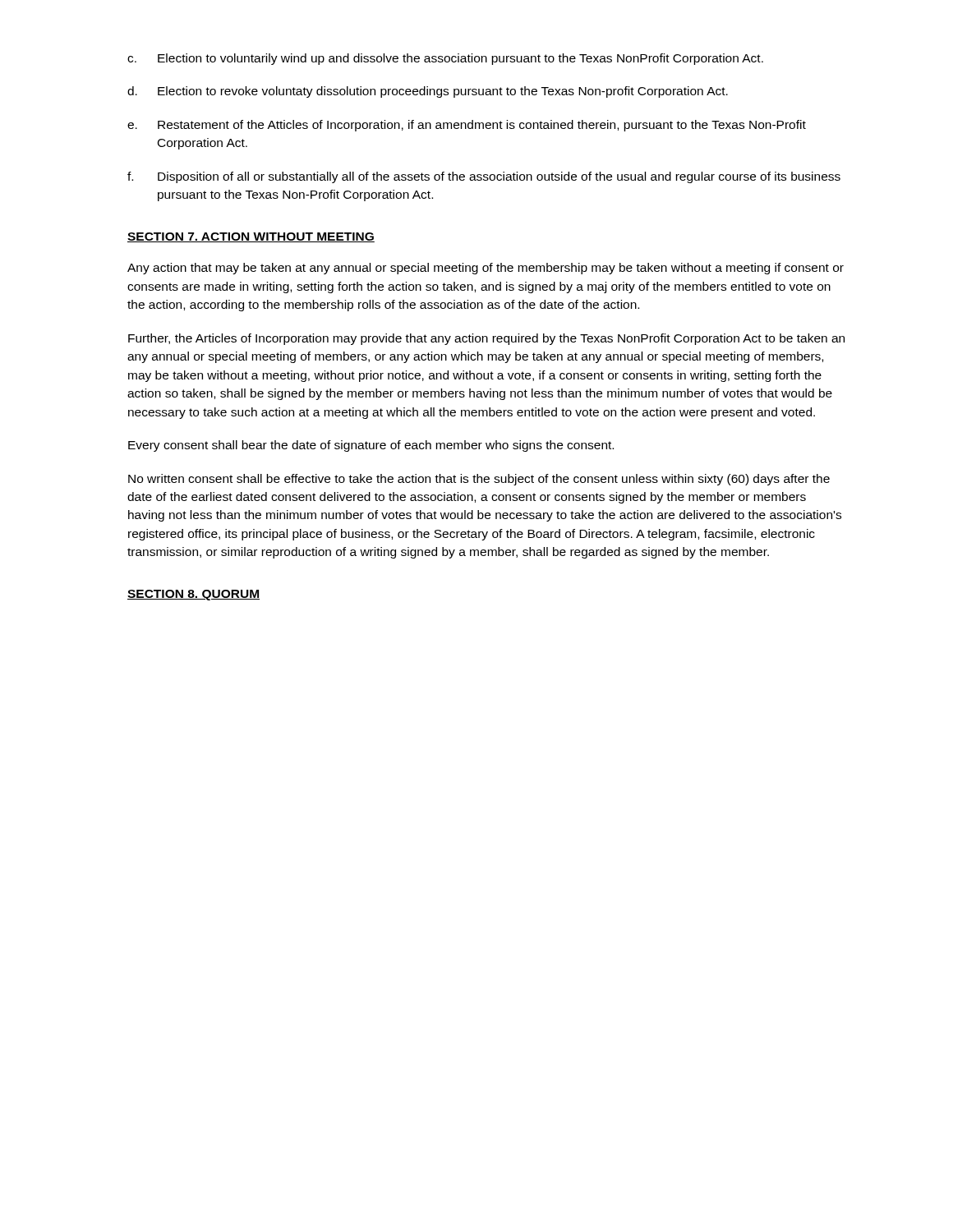Select the region starting "Any action that may be taken at"
Screen dimensions: 1232x953
pos(486,286)
